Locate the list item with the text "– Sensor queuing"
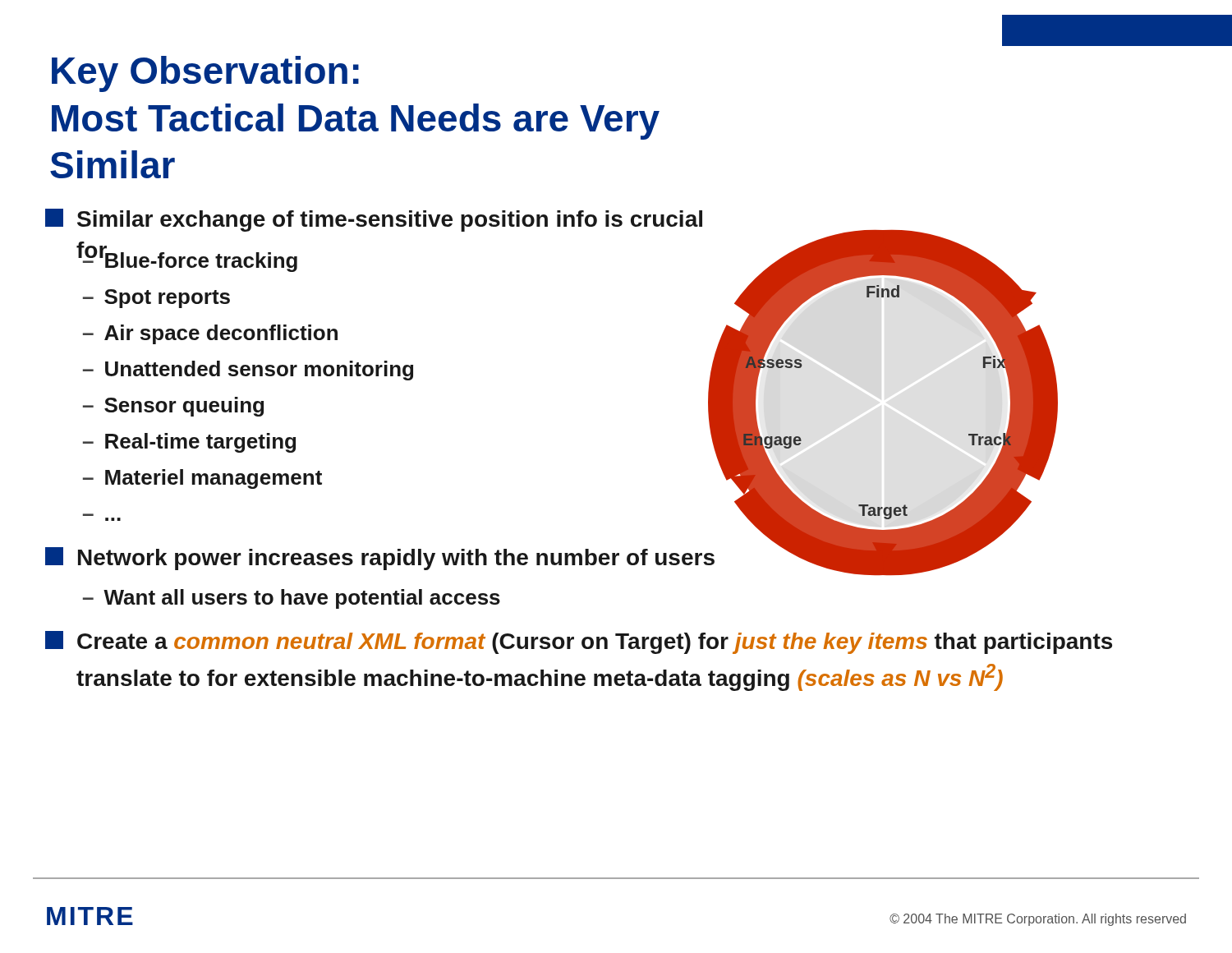1232x953 pixels. pyautogui.click(x=174, y=405)
